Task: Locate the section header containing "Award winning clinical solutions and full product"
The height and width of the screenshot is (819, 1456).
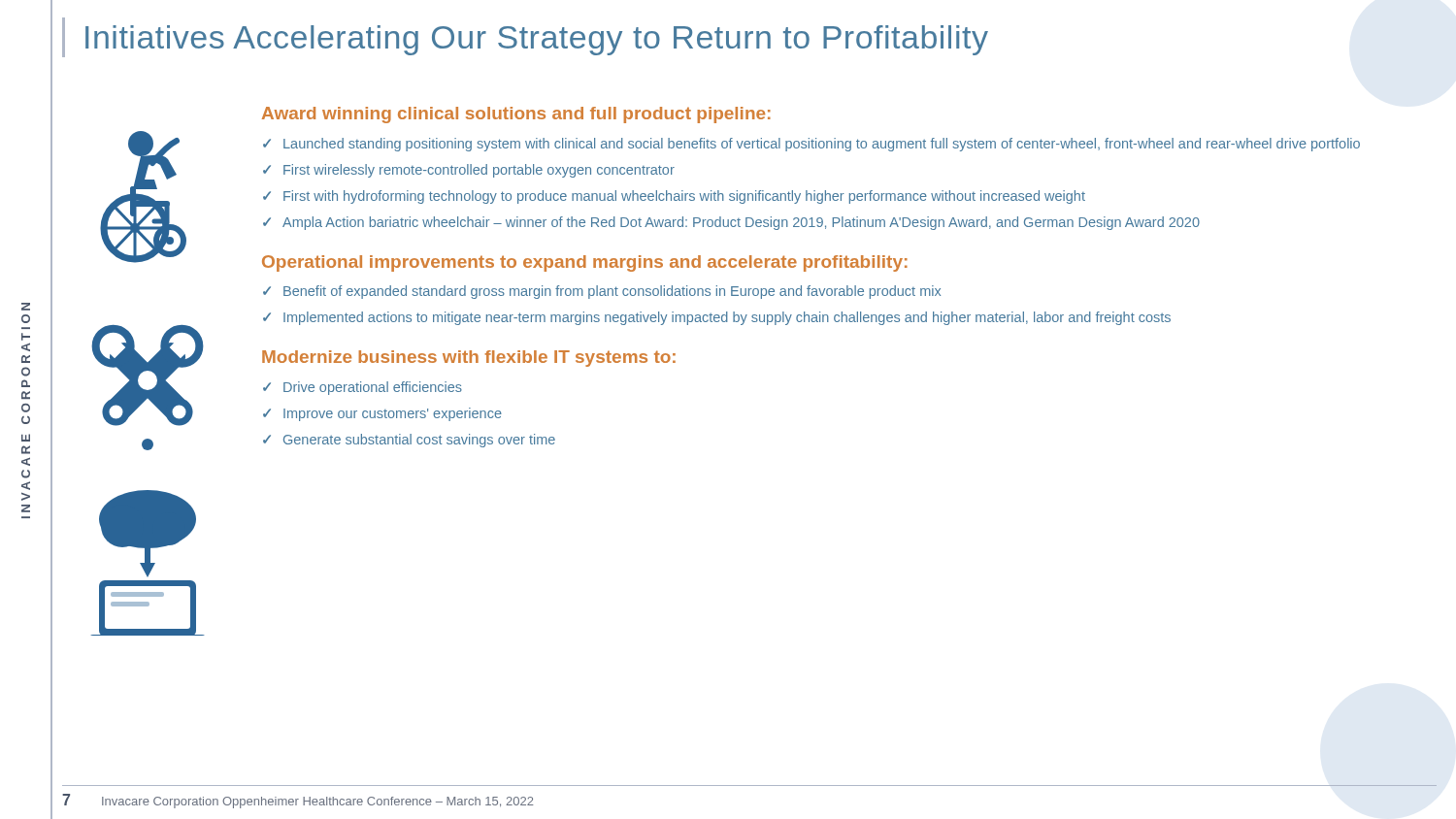Action: [517, 113]
